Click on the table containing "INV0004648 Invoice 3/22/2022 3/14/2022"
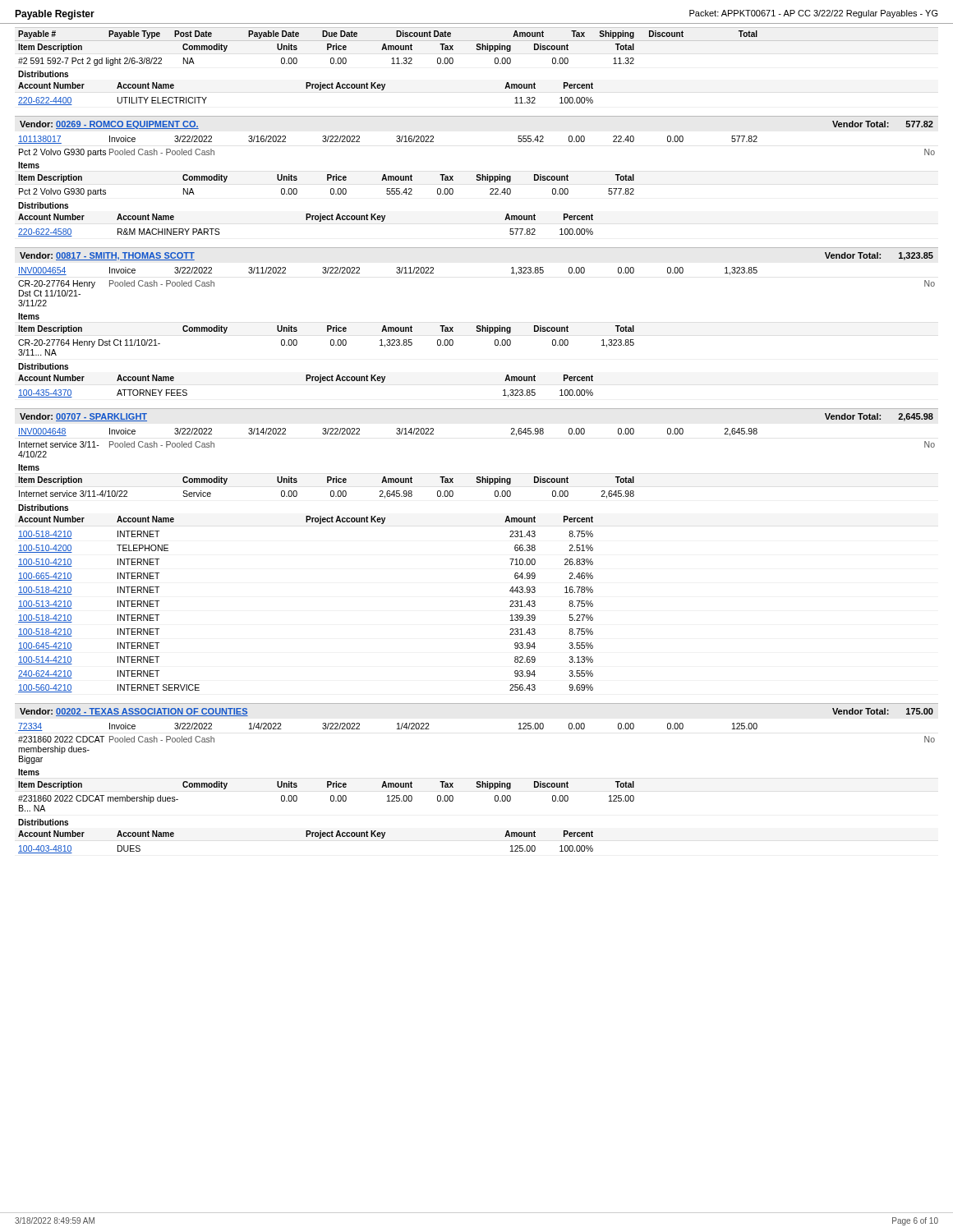Screen dimensions: 1232x953 point(476,442)
